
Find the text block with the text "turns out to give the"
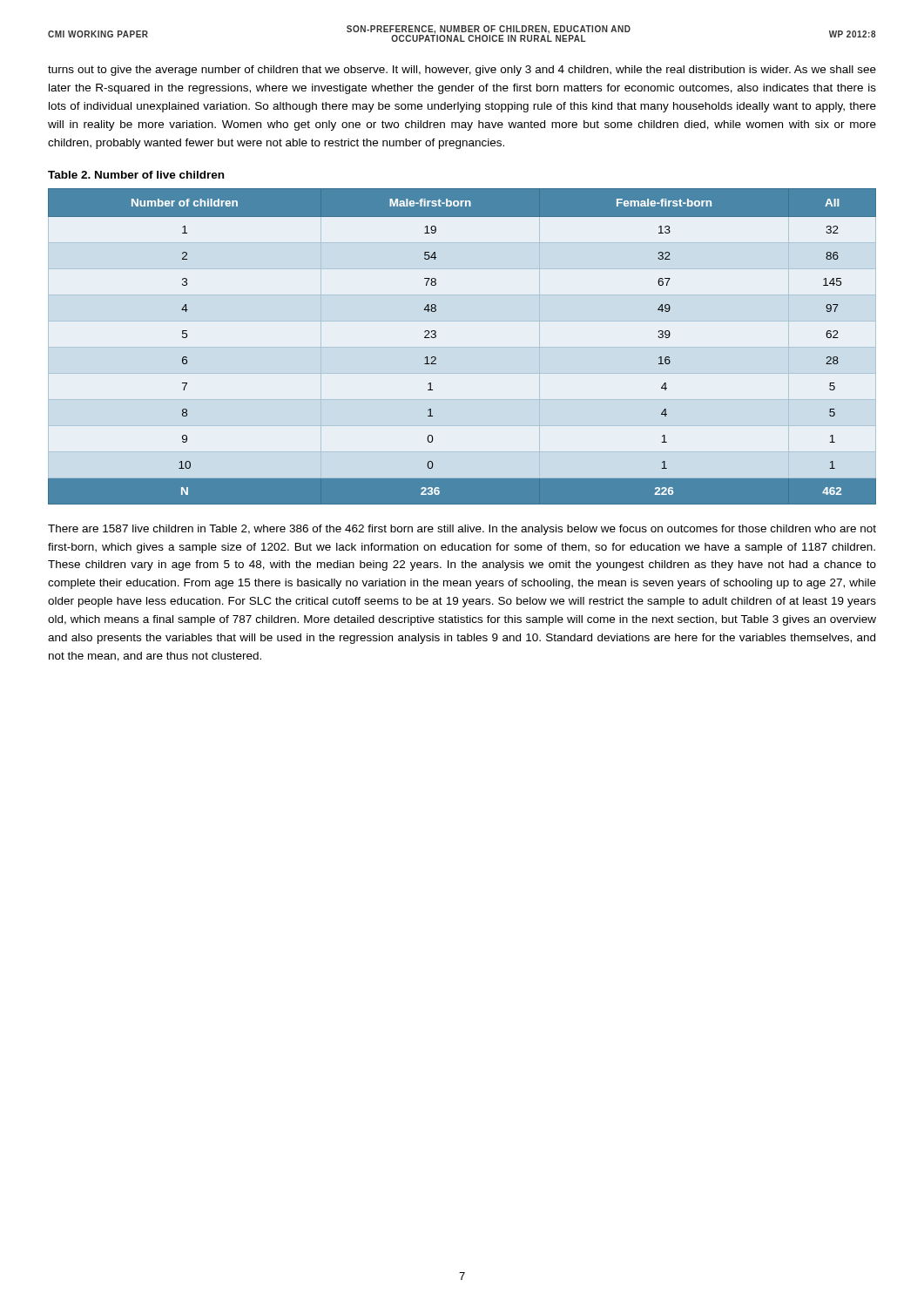point(462,106)
